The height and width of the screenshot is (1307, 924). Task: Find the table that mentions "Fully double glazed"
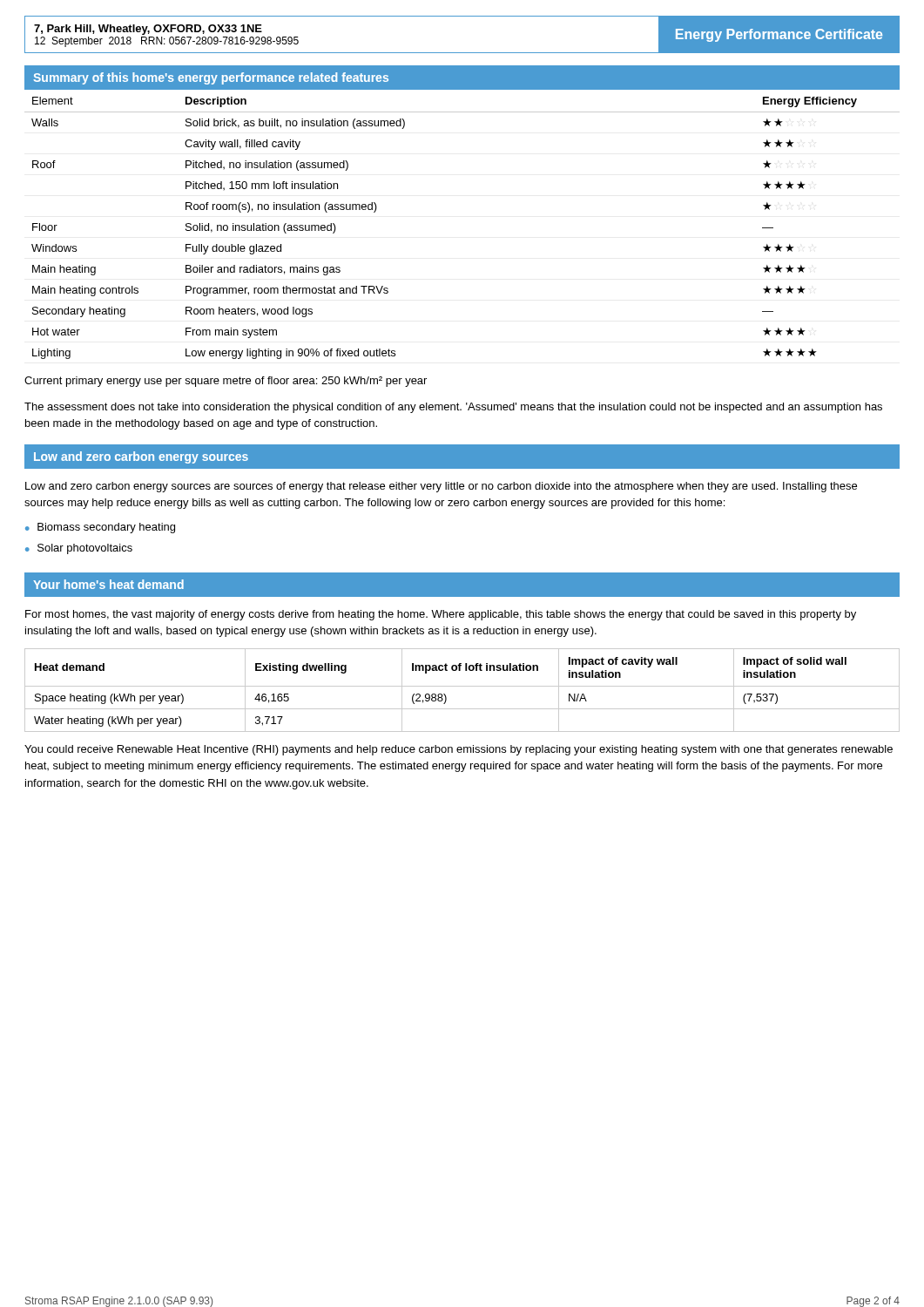pos(462,227)
